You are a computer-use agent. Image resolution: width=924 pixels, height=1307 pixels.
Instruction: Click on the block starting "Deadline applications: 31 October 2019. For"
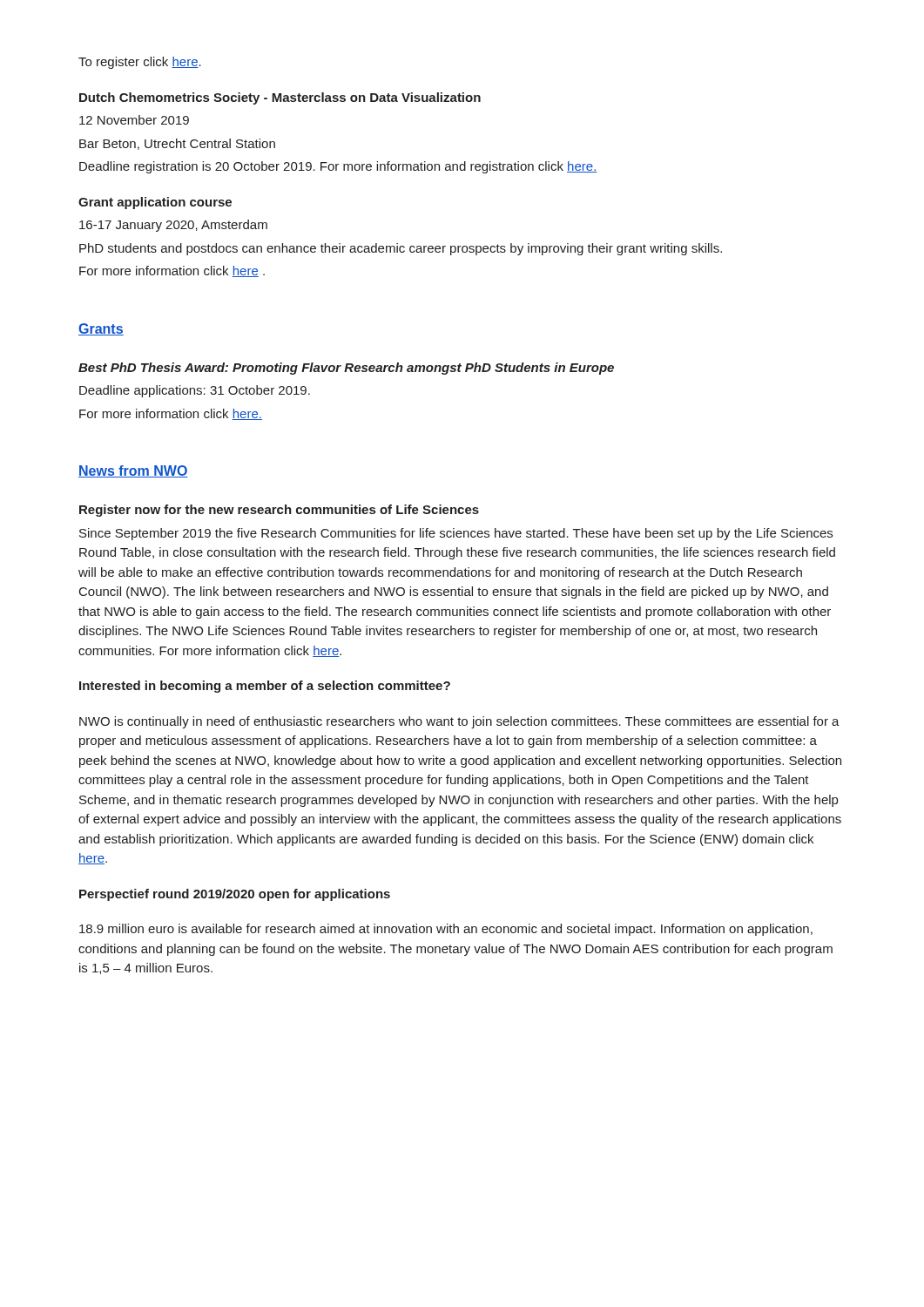pos(195,391)
